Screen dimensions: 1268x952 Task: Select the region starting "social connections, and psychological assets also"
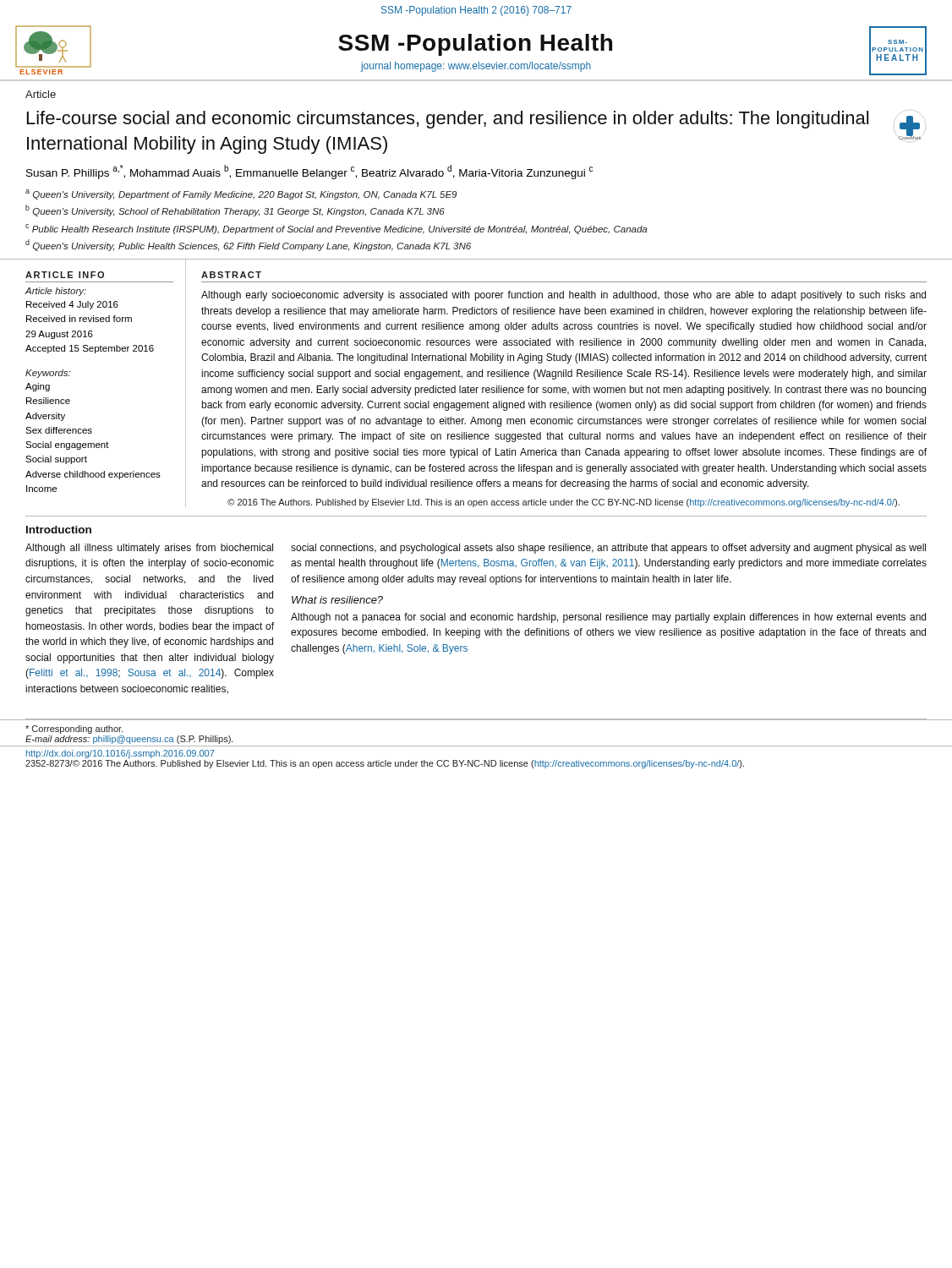(609, 563)
